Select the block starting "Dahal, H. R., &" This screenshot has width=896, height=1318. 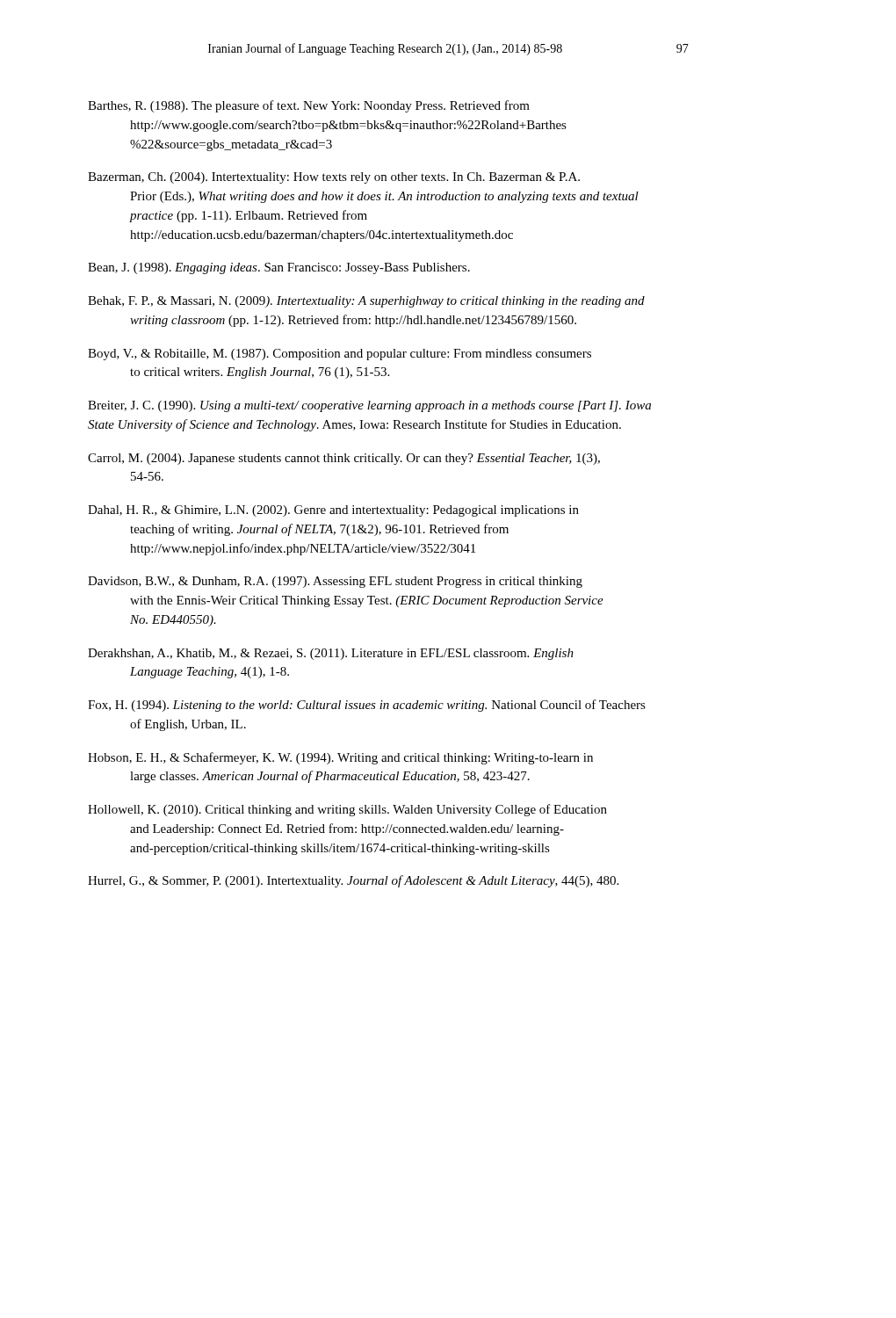tap(448, 530)
